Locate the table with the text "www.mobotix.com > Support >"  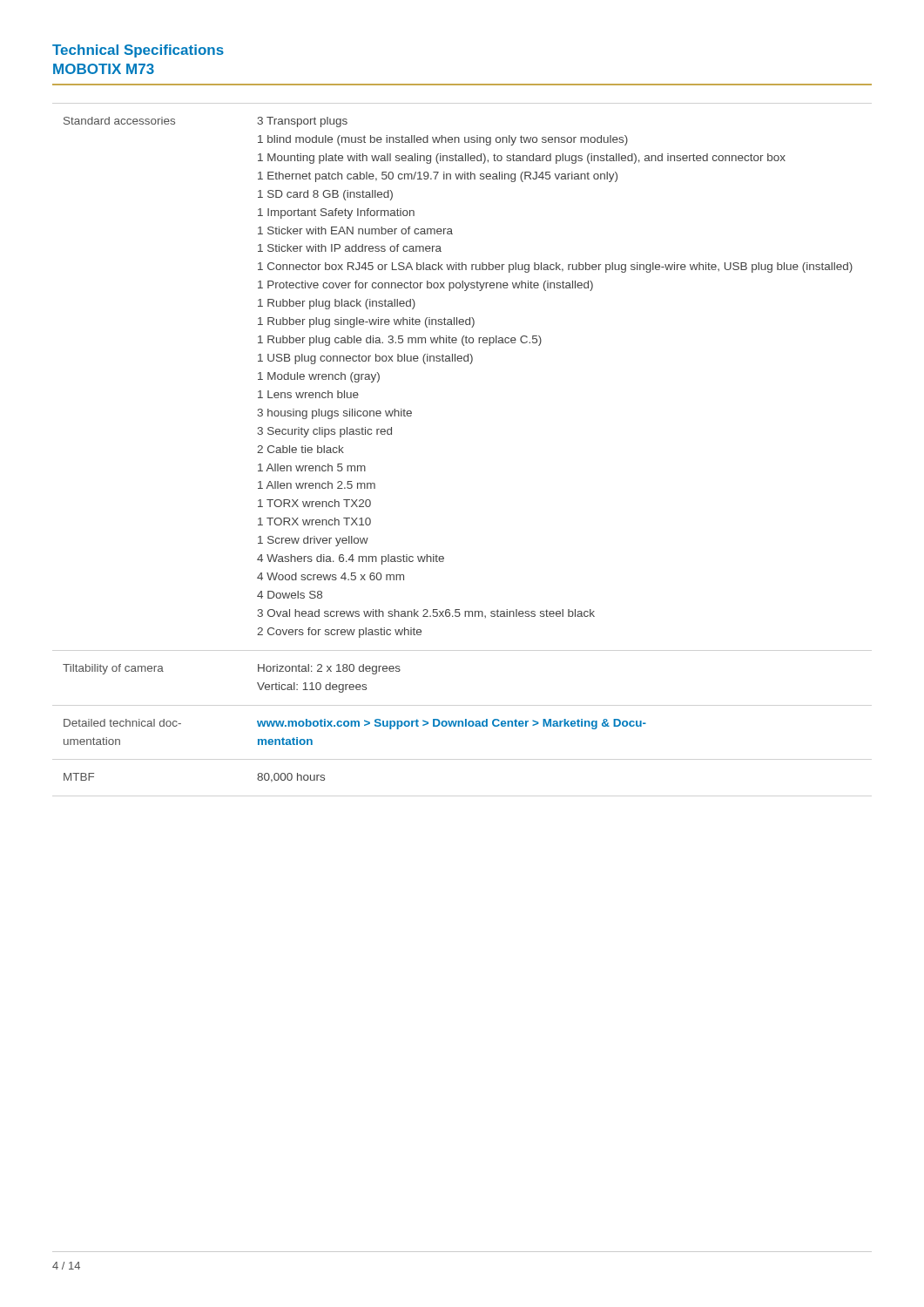point(462,450)
